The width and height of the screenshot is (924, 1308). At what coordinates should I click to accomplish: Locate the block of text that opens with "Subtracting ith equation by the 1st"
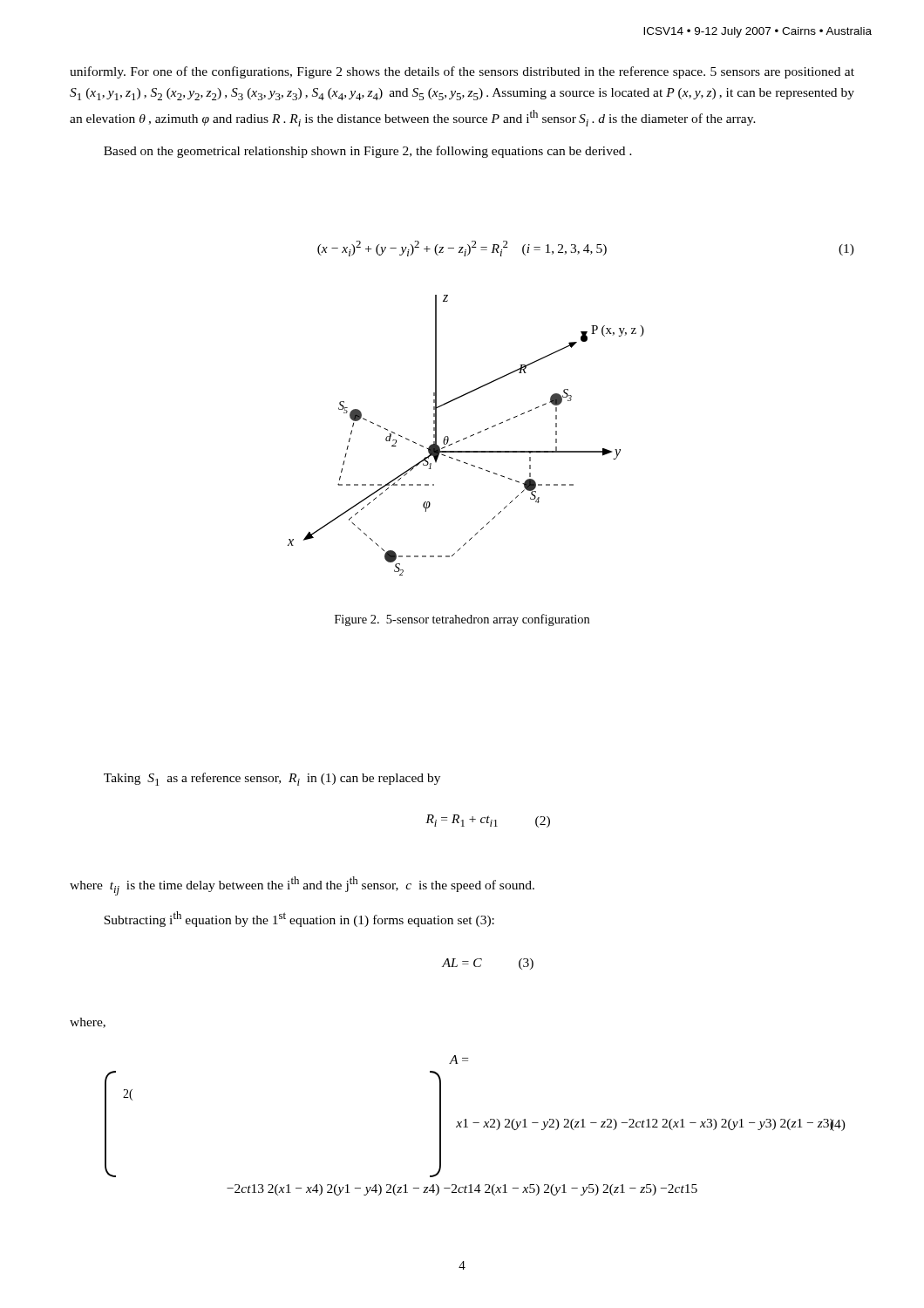[x=299, y=918]
